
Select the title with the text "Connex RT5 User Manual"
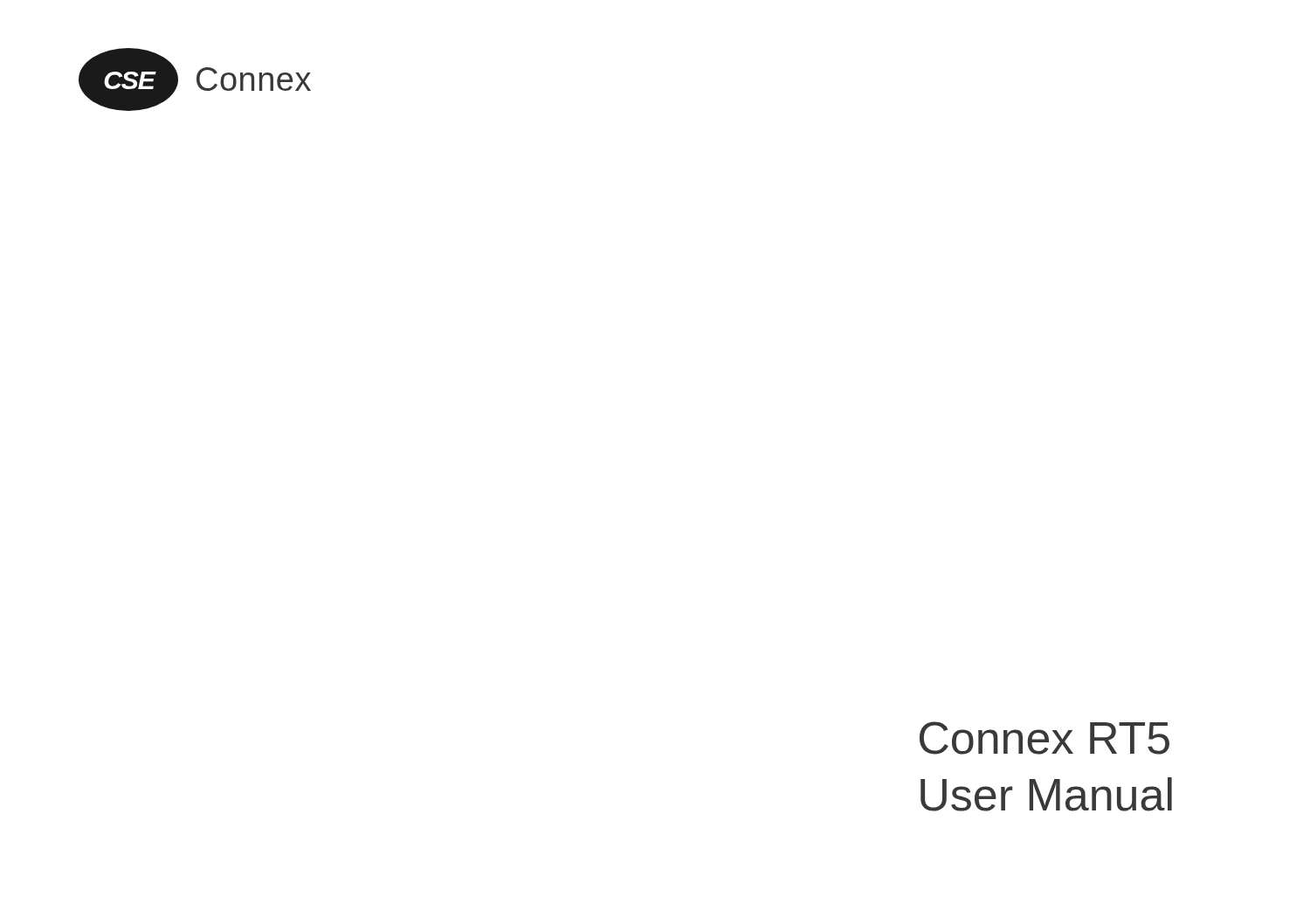[1046, 767]
